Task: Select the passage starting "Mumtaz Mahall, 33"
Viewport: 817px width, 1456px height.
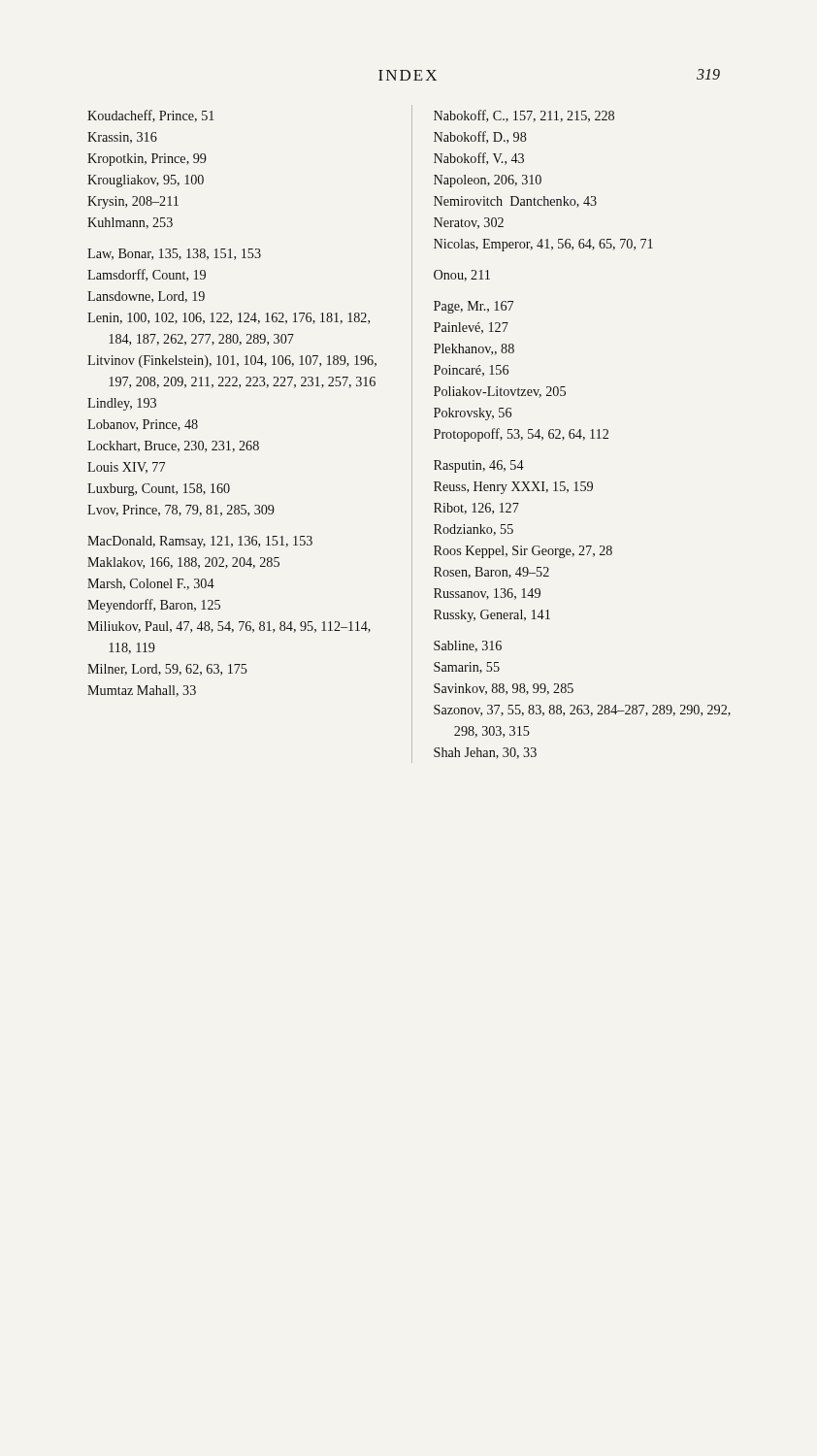Action: click(142, 690)
